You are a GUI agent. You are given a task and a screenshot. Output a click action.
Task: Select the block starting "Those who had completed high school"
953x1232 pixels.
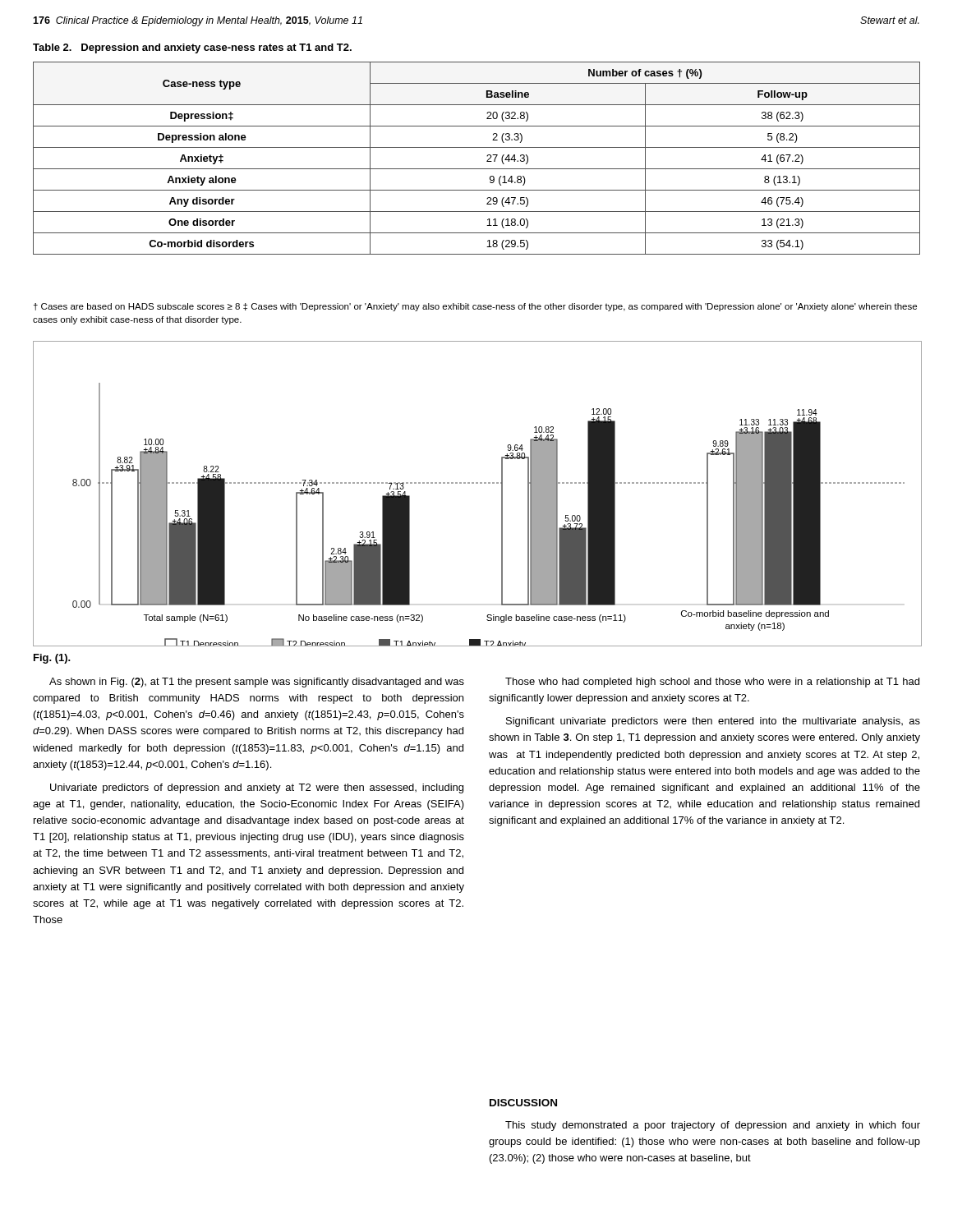point(704,751)
